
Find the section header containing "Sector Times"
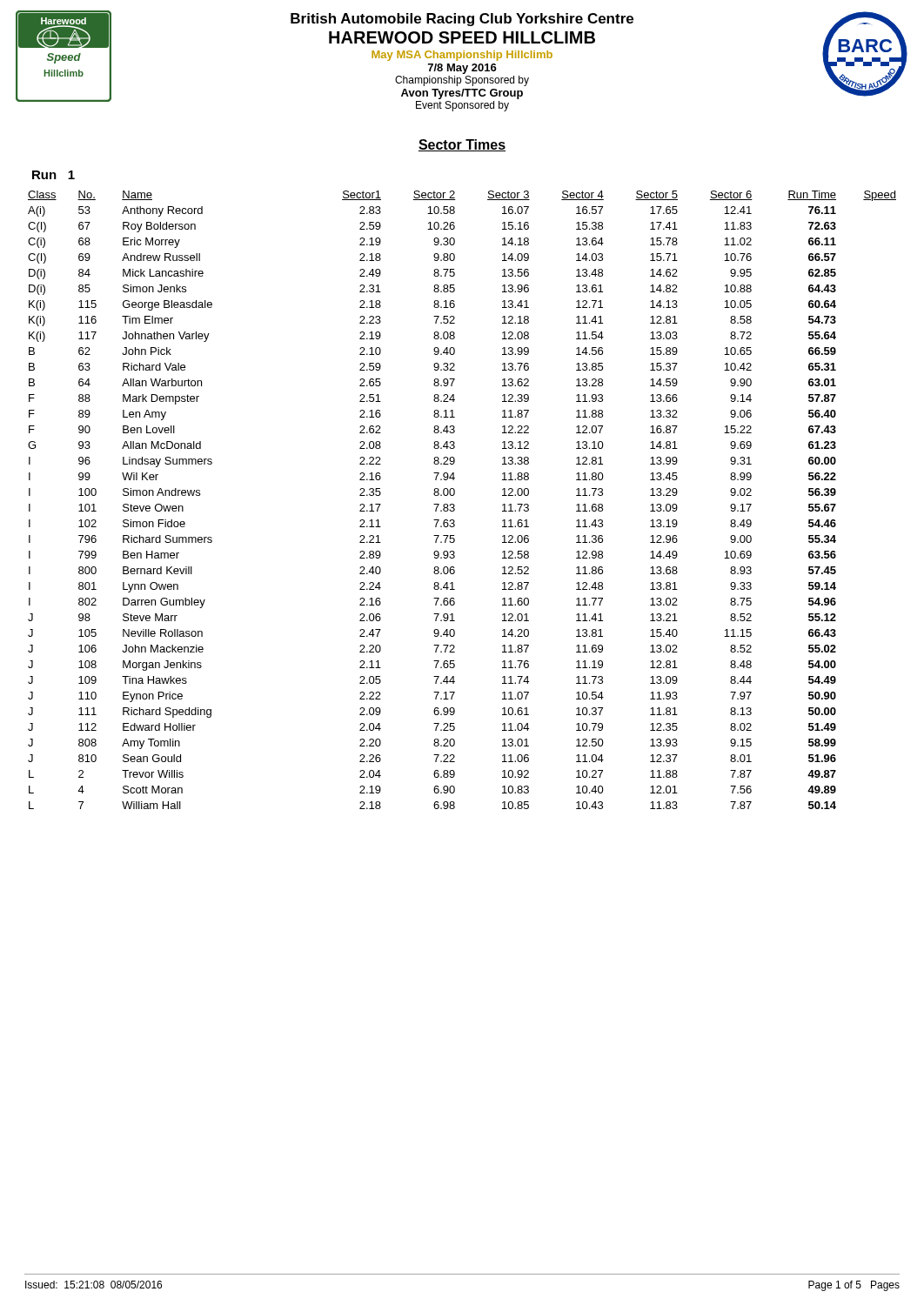pos(462,145)
